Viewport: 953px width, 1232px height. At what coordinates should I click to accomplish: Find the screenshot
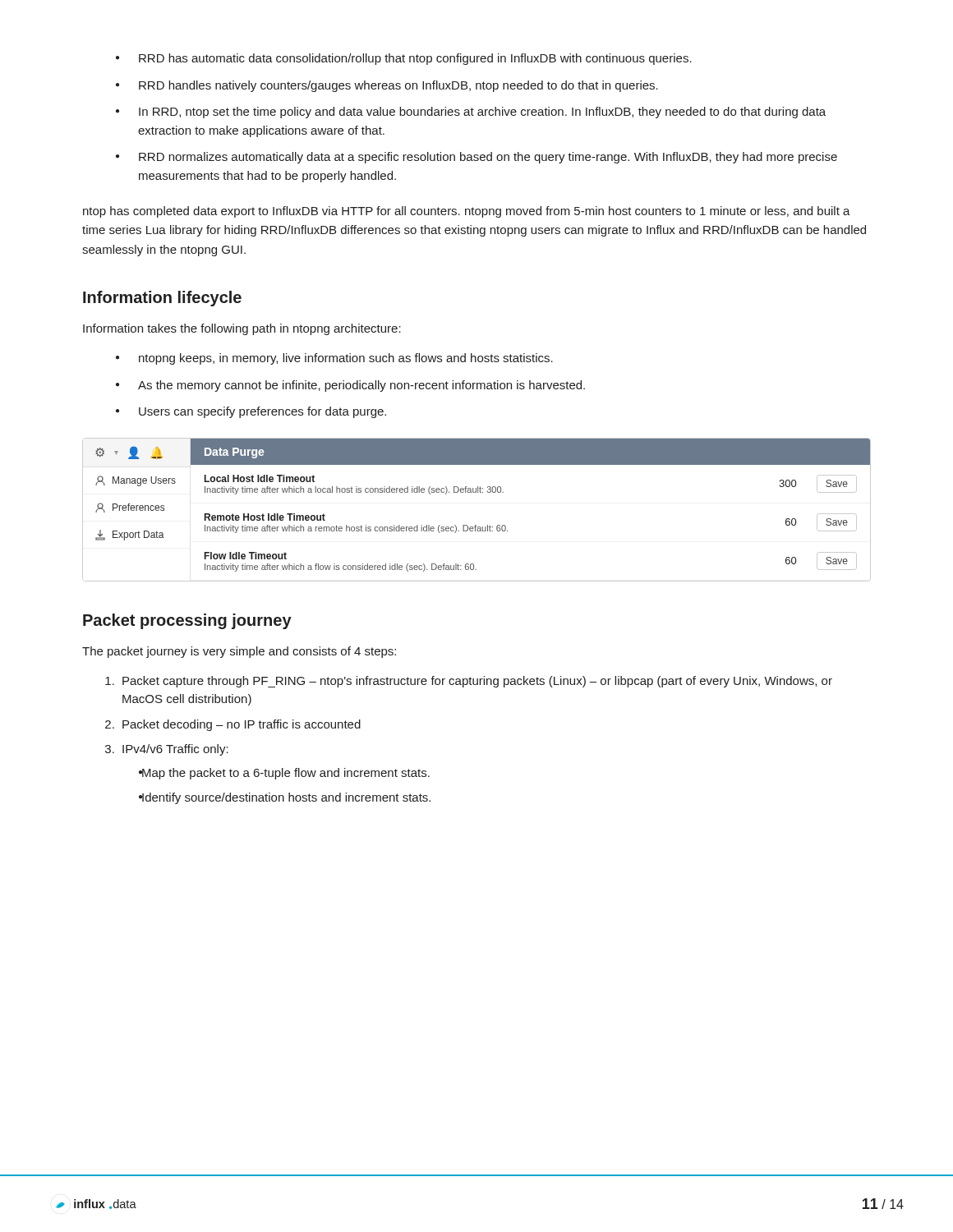(x=476, y=509)
